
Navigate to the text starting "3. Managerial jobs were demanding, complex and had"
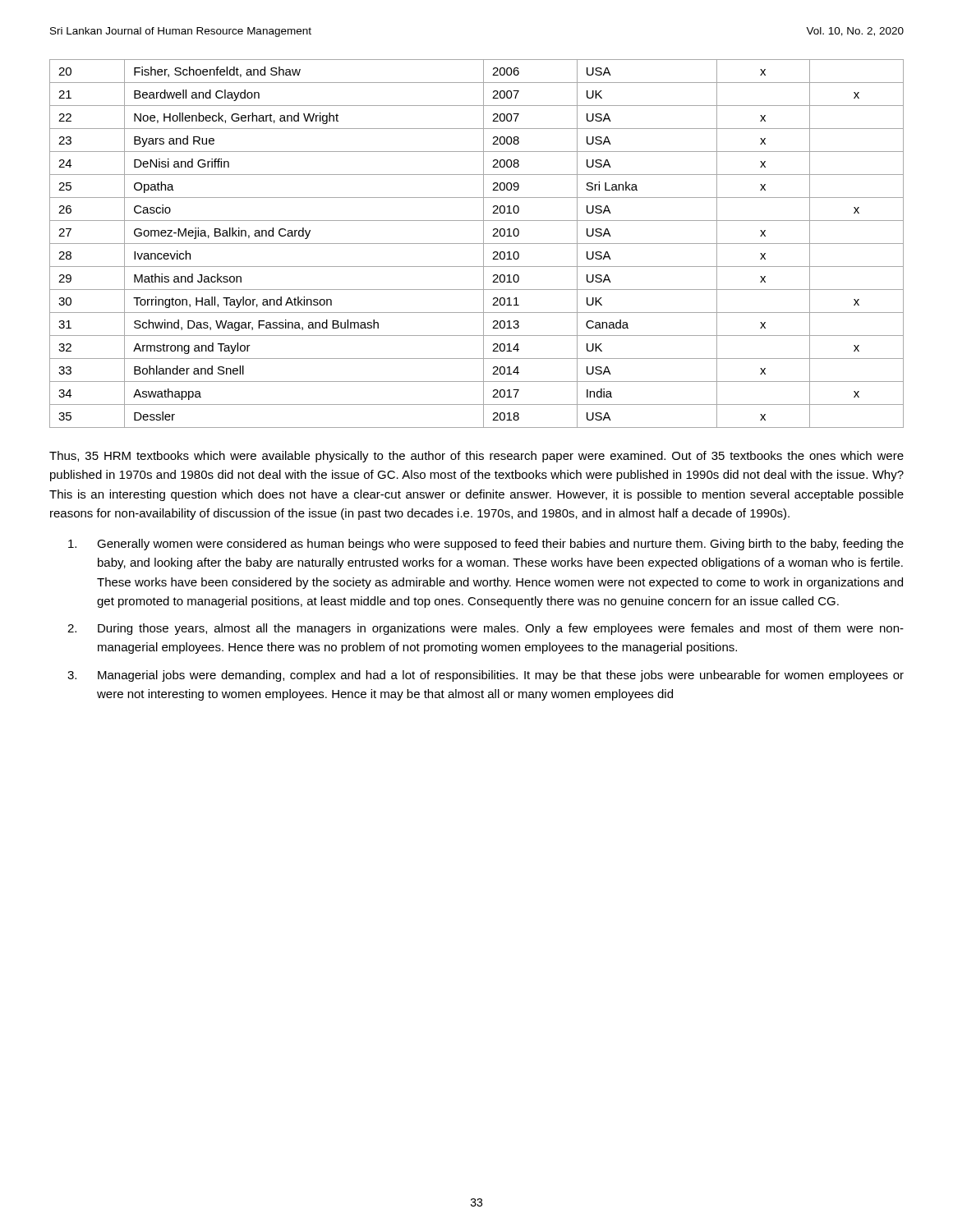point(476,684)
